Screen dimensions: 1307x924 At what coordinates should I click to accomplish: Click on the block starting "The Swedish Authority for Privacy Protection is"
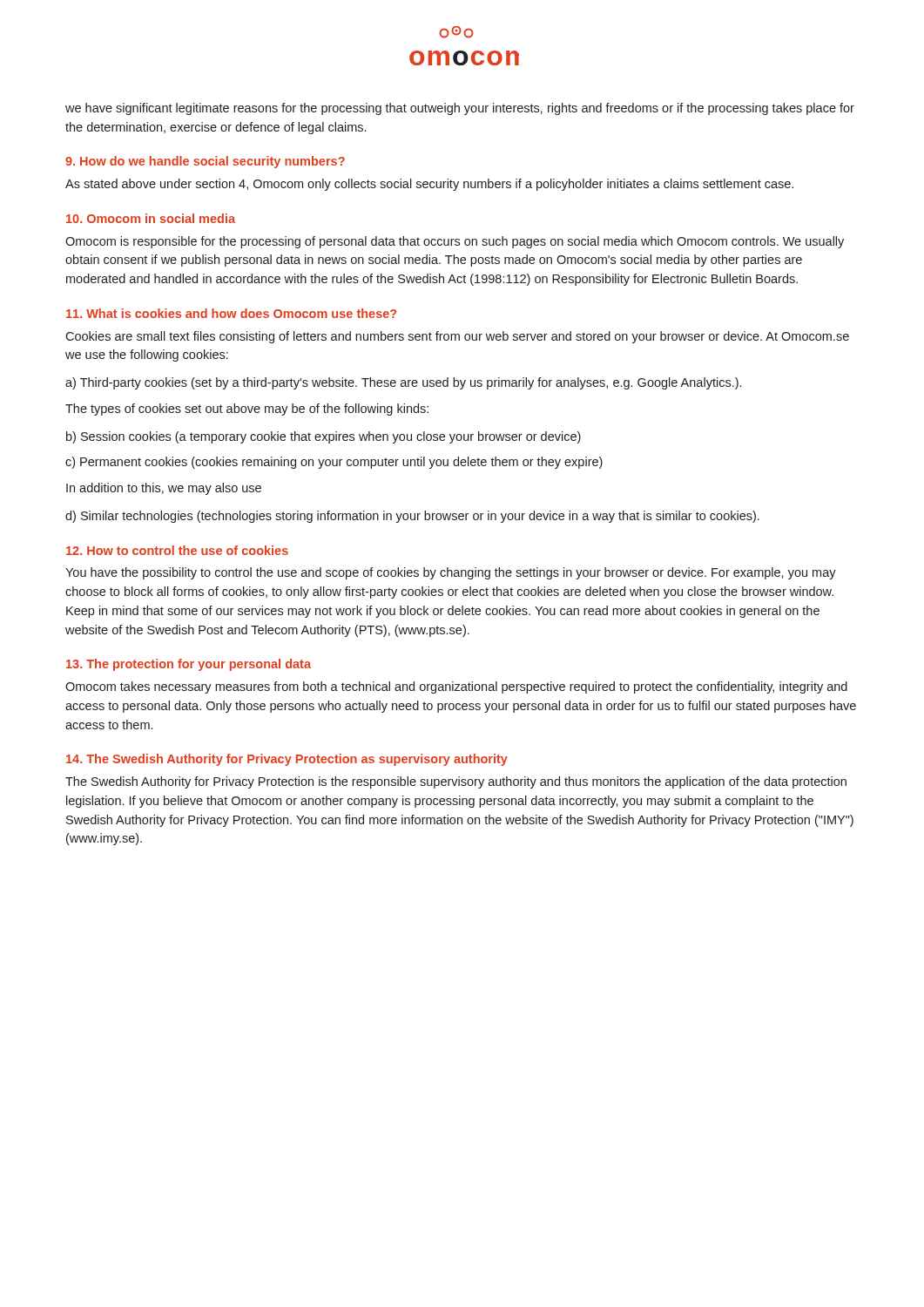click(x=460, y=810)
